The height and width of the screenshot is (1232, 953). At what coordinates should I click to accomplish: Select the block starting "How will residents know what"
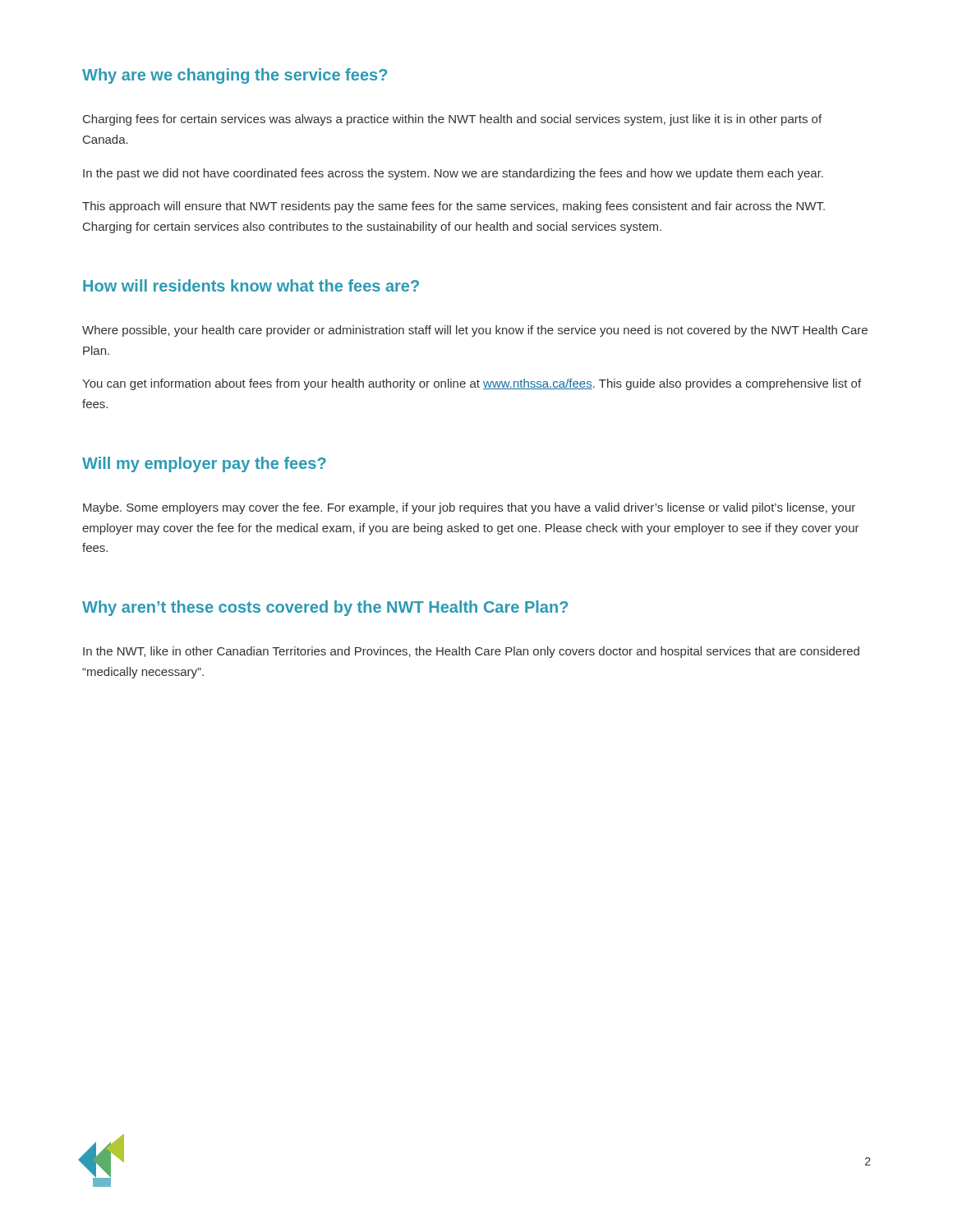point(251,286)
